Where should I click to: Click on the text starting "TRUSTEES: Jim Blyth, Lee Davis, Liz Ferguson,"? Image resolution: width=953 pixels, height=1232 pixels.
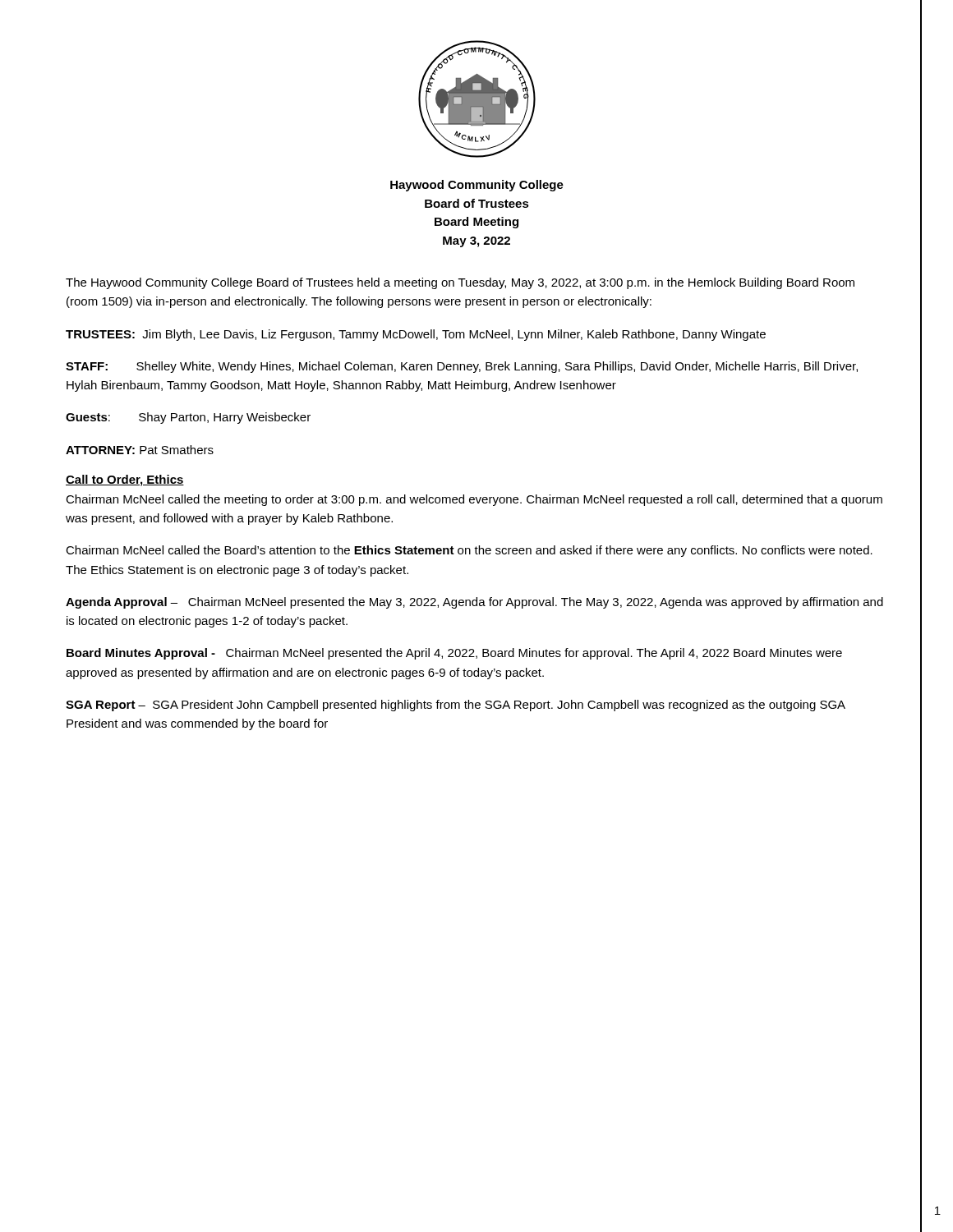coord(416,333)
